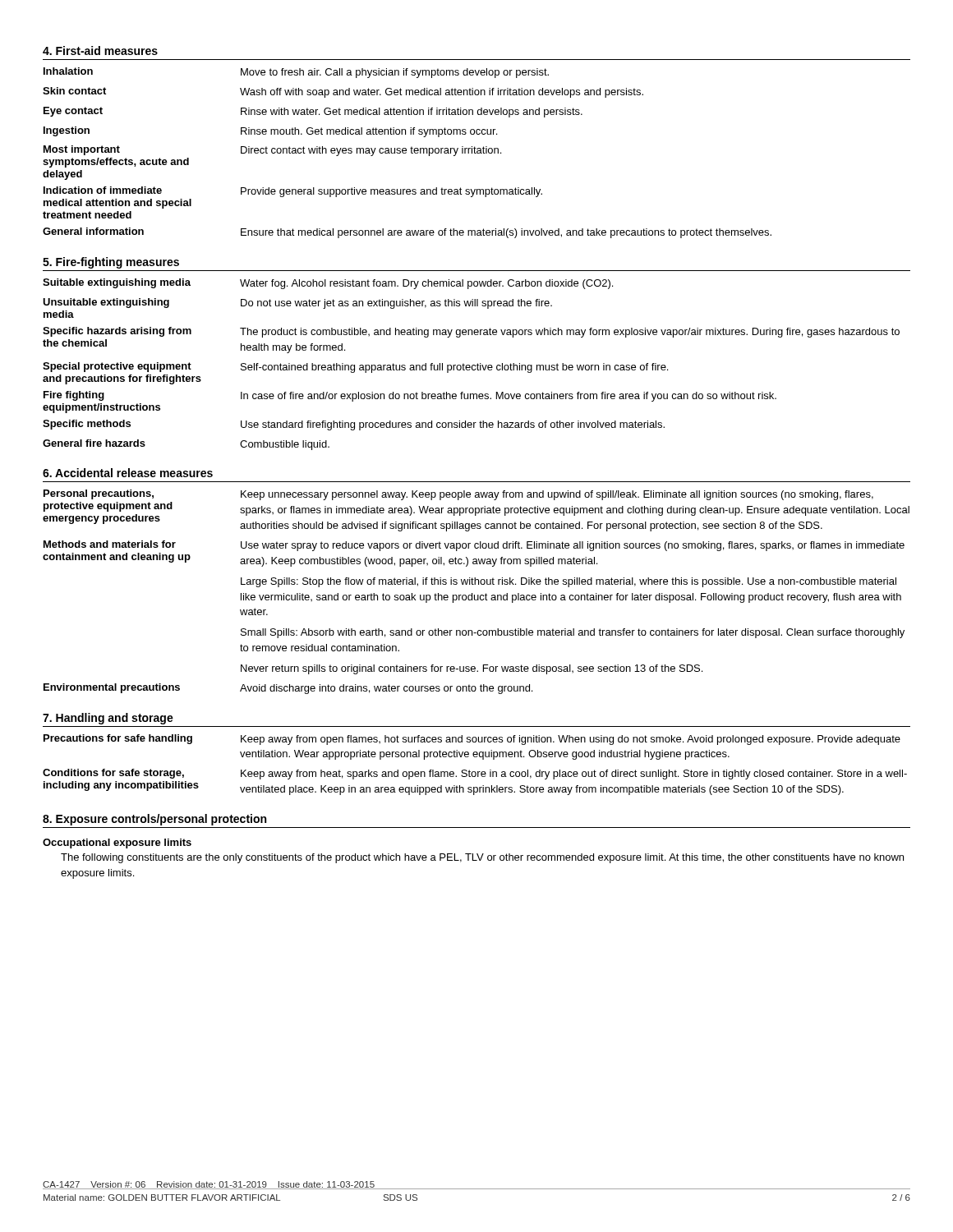953x1232 pixels.
Task: Click the passage that begins "Most importantsymptoms/effects, acute anddelayed Direct contact with eyes"
Action: pyautogui.click(x=476, y=162)
